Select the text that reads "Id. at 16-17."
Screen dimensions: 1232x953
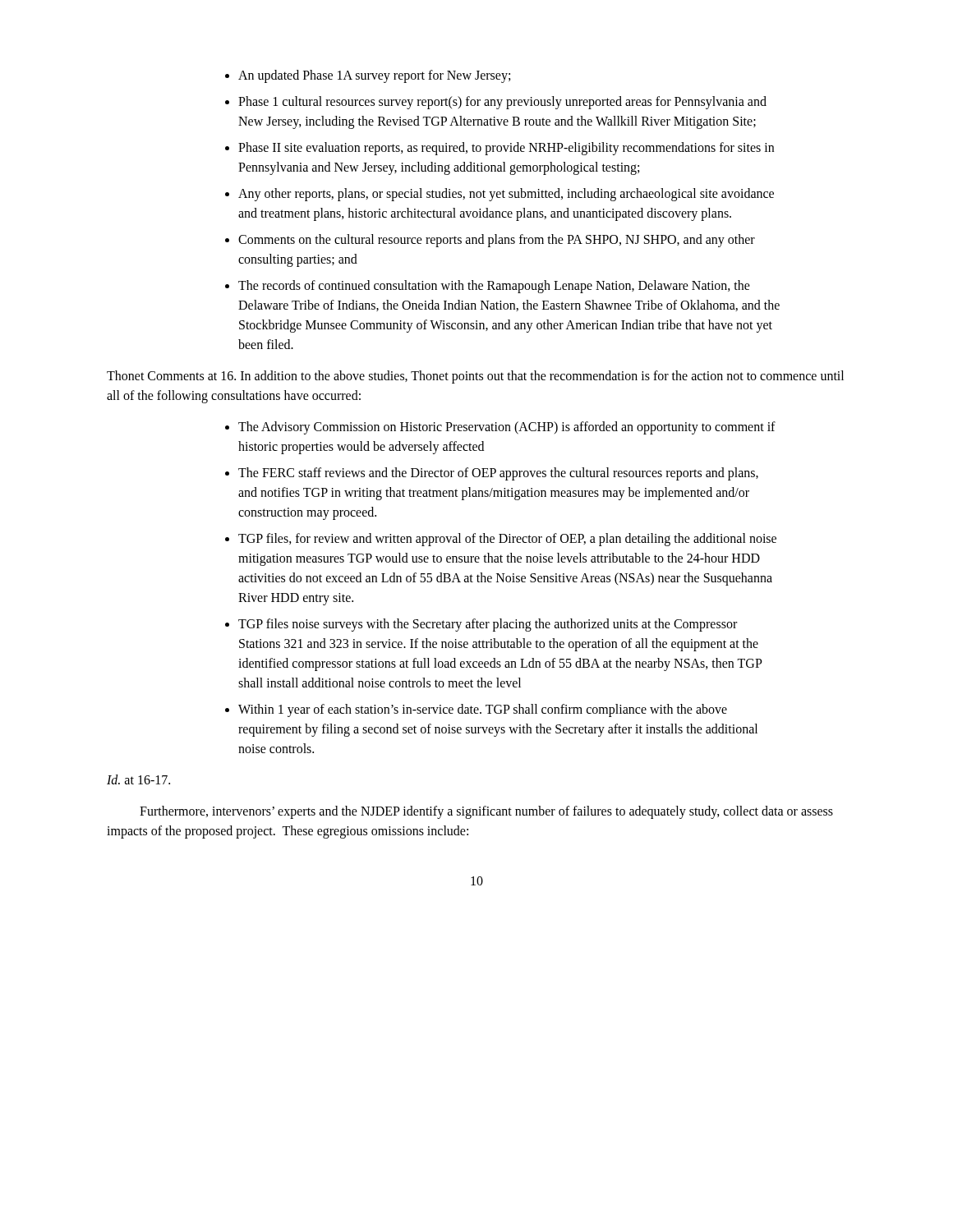(x=139, y=780)
